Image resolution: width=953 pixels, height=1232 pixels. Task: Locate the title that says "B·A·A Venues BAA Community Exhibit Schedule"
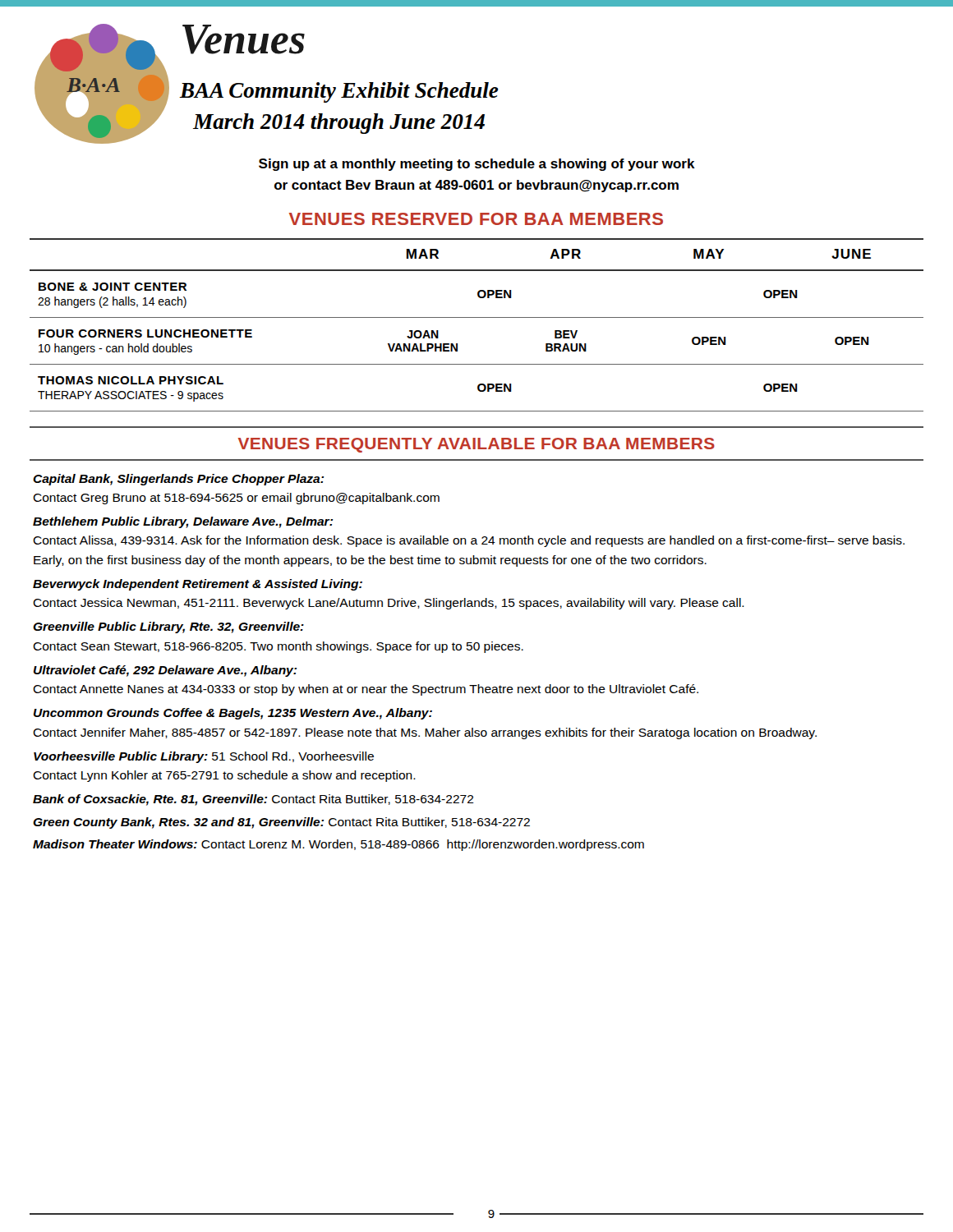coord(264,78)
